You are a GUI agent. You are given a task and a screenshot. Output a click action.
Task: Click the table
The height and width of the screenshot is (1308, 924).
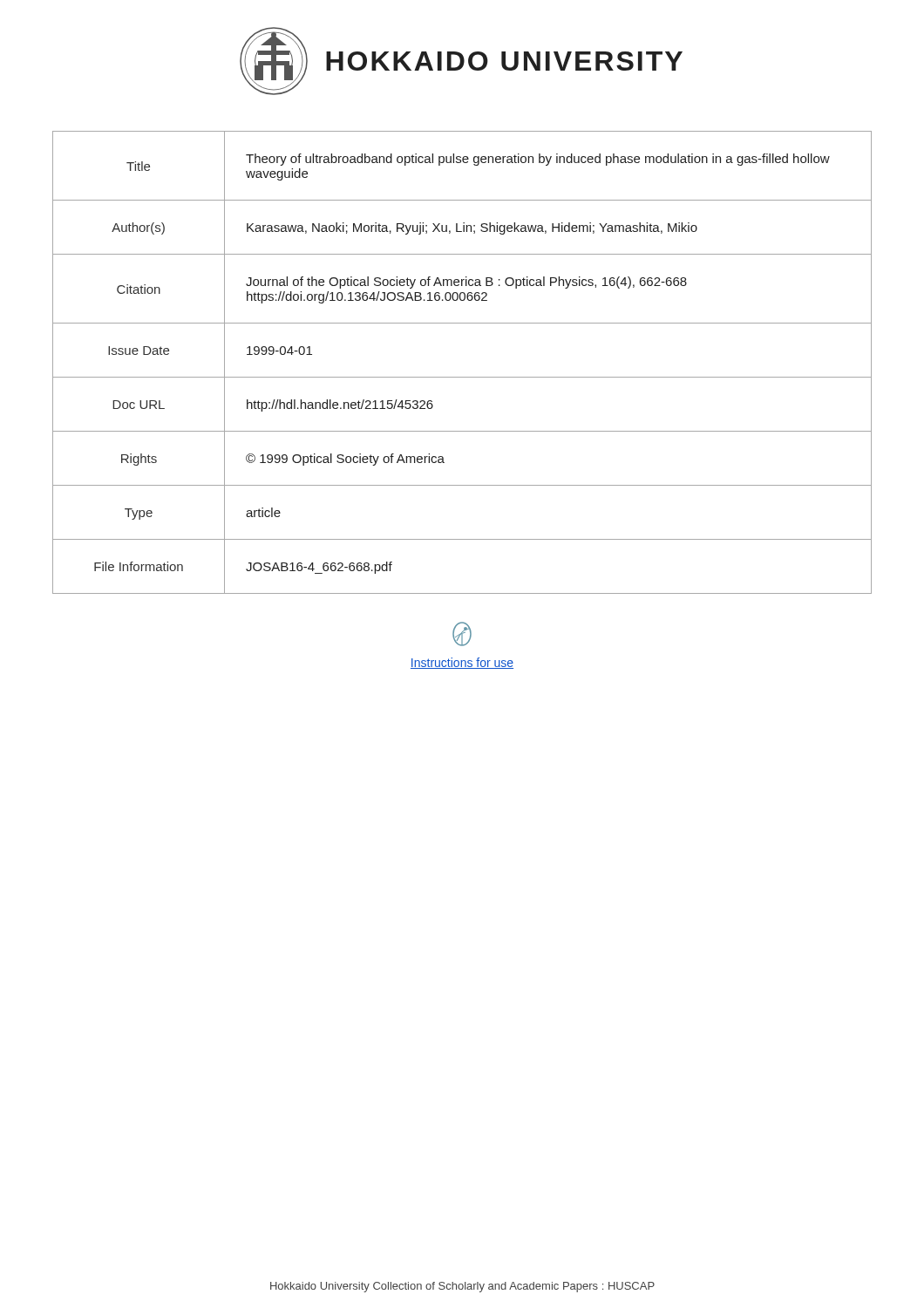point(462,362)
